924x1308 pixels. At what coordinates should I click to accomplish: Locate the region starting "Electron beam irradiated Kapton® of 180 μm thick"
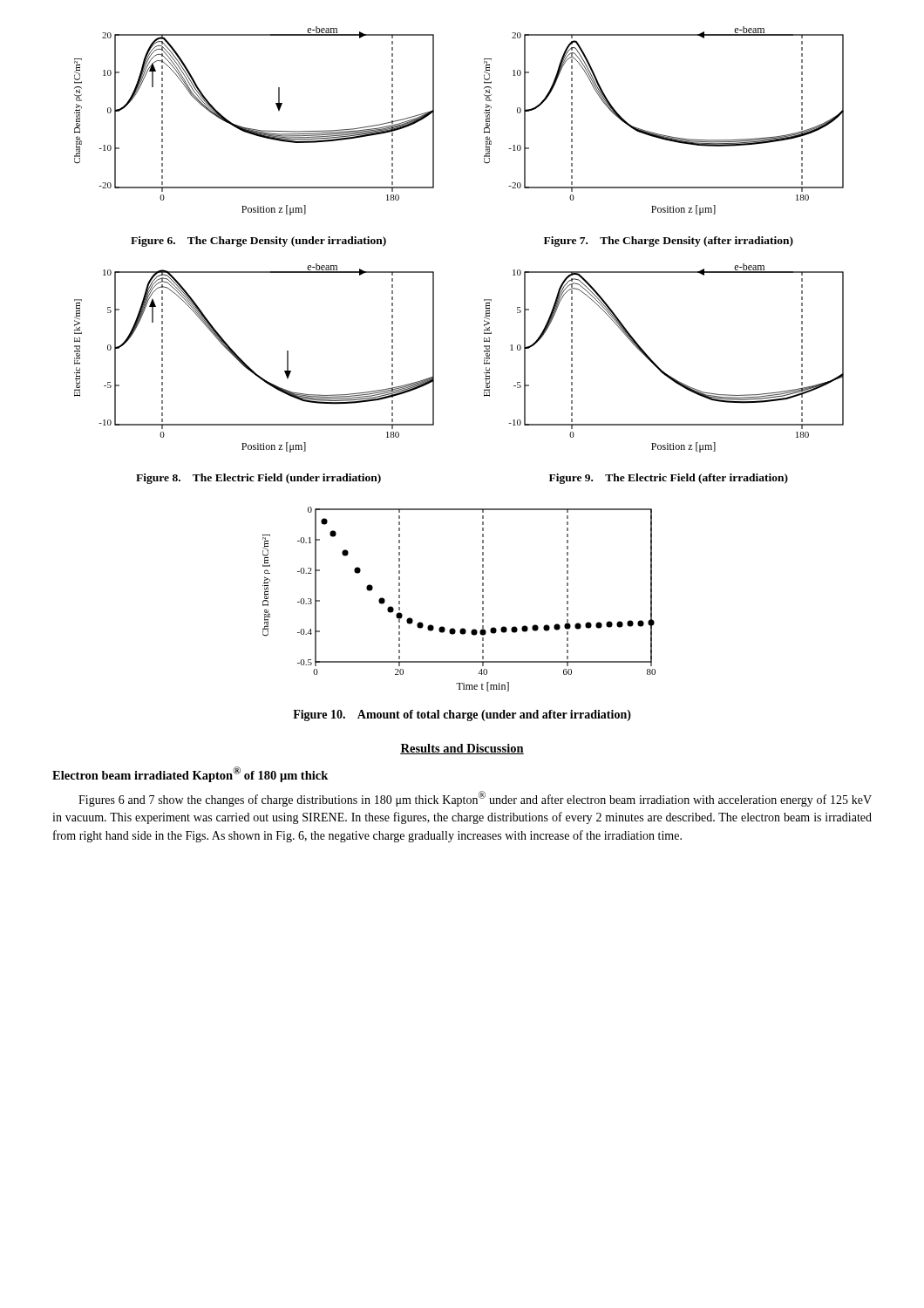tap(190, 773)
